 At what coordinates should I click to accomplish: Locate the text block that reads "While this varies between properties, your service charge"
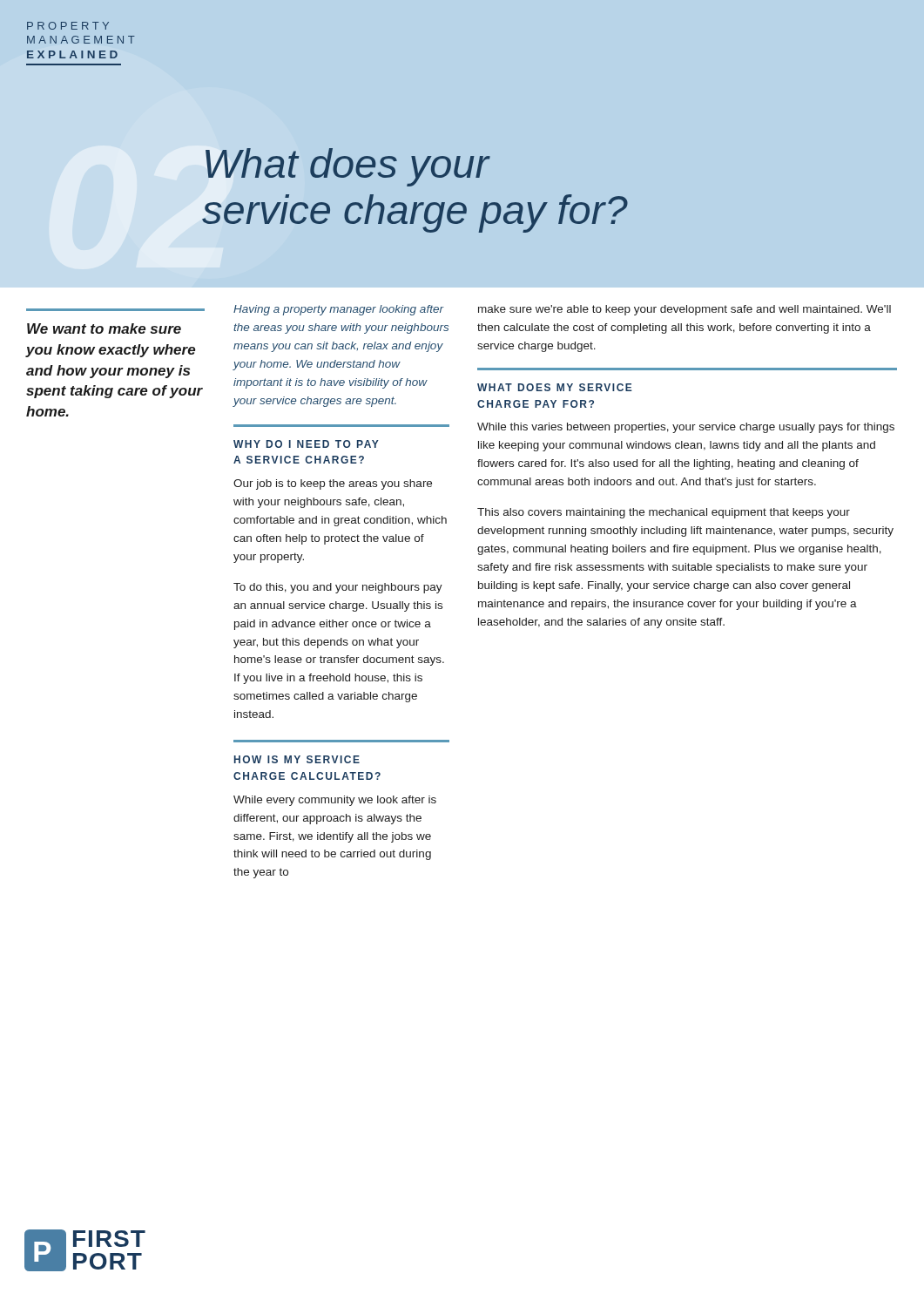point(686,454)
